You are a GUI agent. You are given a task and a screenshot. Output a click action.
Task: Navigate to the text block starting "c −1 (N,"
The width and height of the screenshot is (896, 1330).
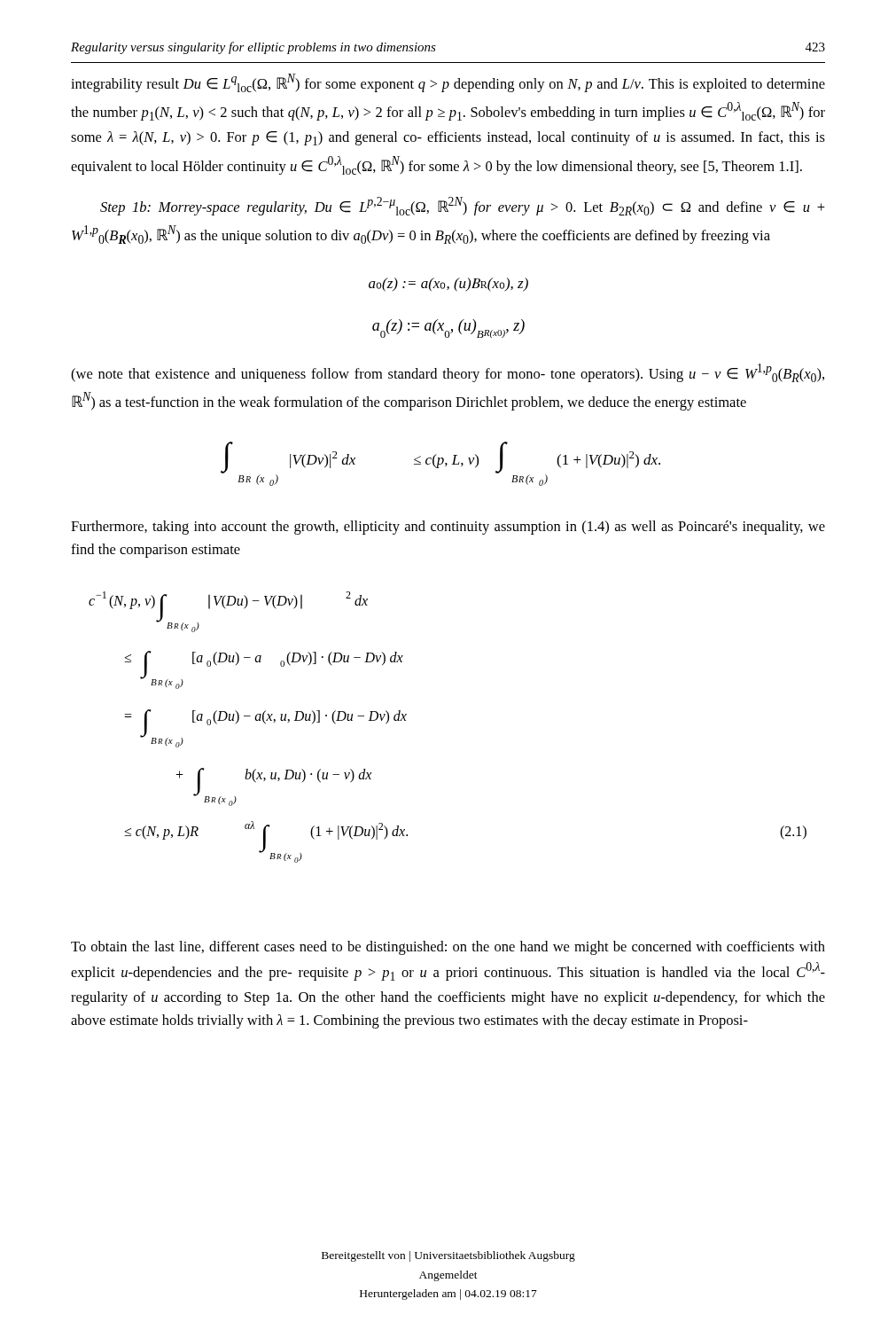163,611
